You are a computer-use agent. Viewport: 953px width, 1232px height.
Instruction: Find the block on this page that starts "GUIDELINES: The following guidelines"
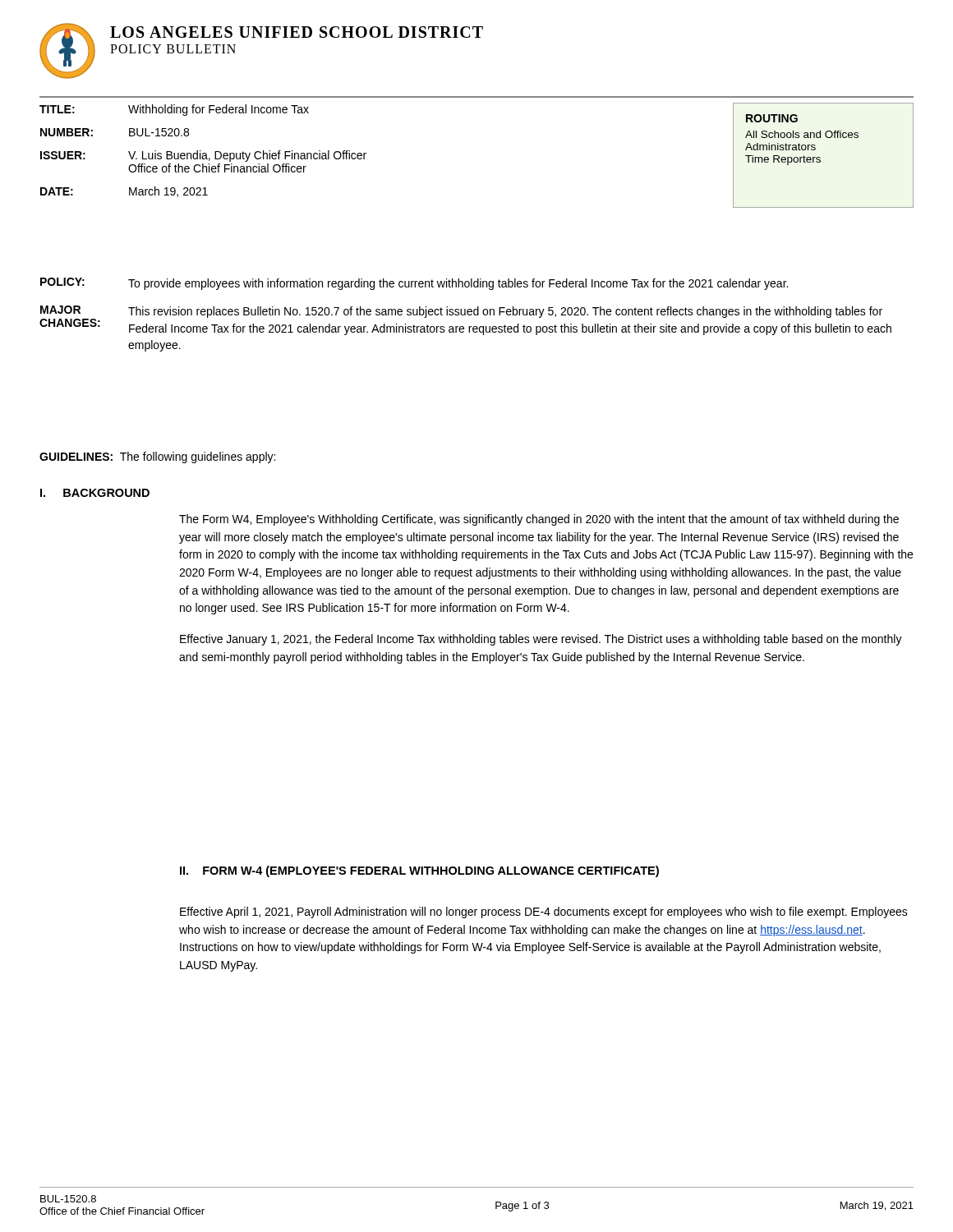[x=158, y=457]
